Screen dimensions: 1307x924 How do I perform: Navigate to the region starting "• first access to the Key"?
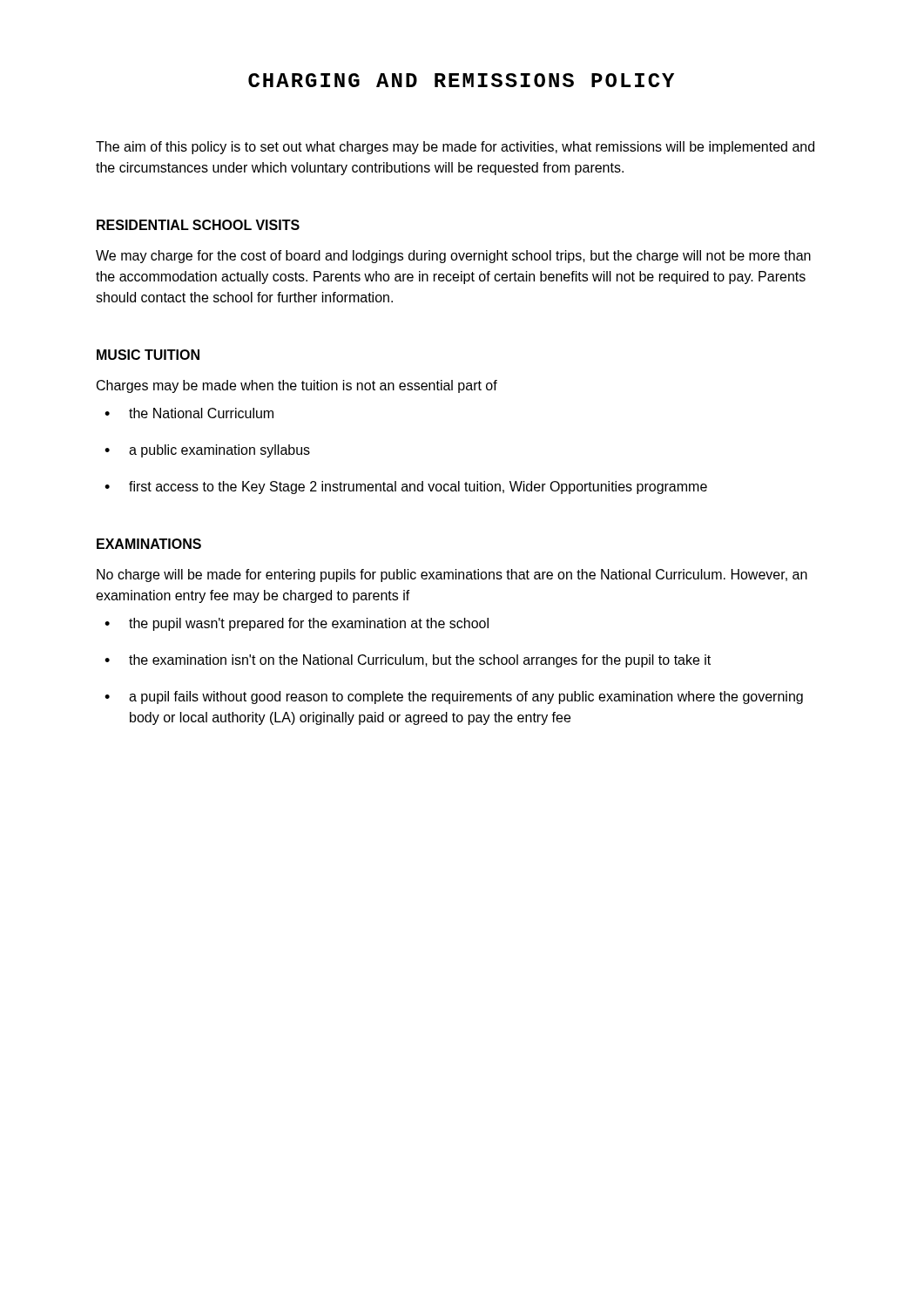(x=462, y=487)
